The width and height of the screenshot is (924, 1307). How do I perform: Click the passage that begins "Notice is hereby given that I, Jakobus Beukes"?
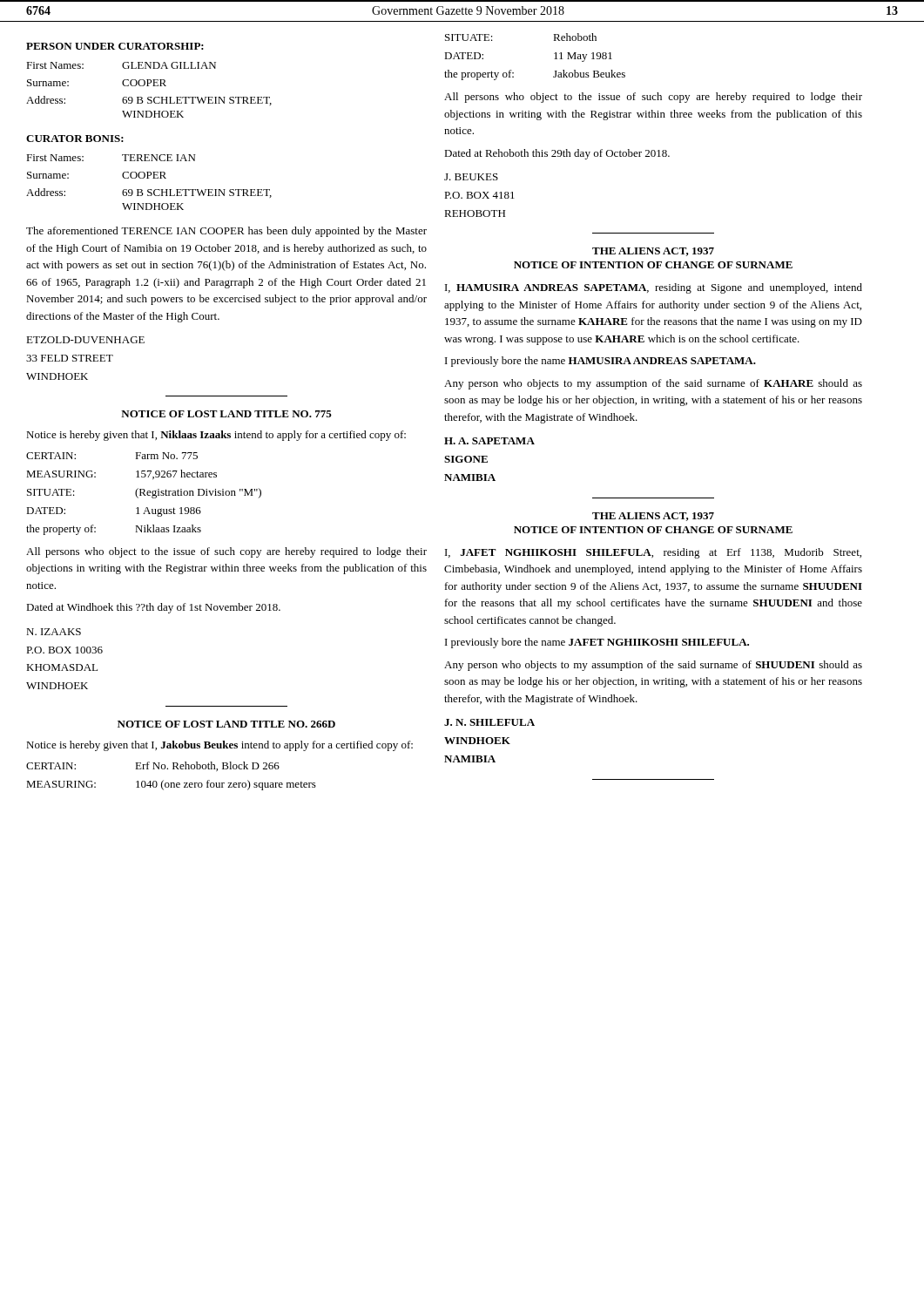point(220,745)
